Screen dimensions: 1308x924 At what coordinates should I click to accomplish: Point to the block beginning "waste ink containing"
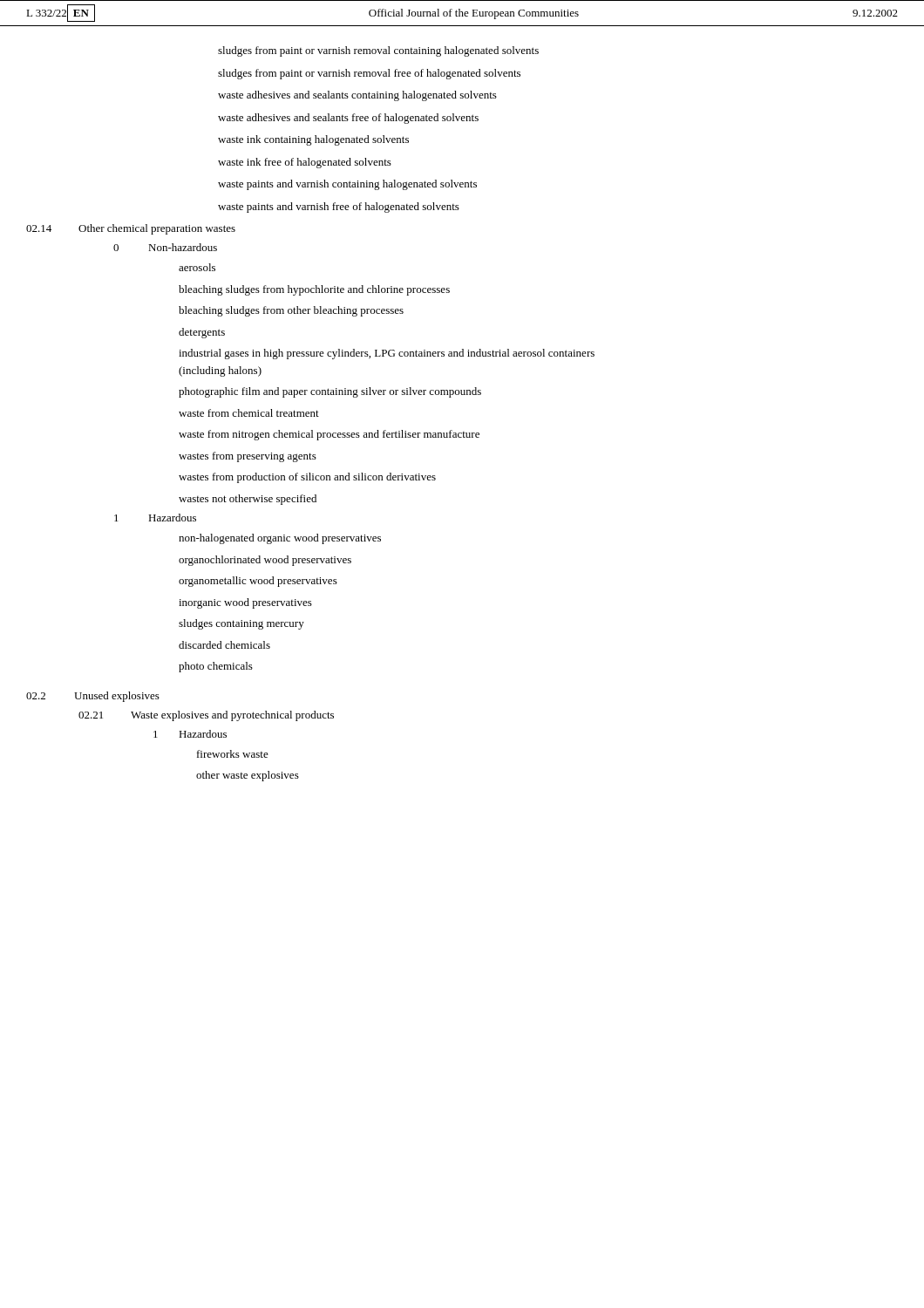click(x=314, y=139)
